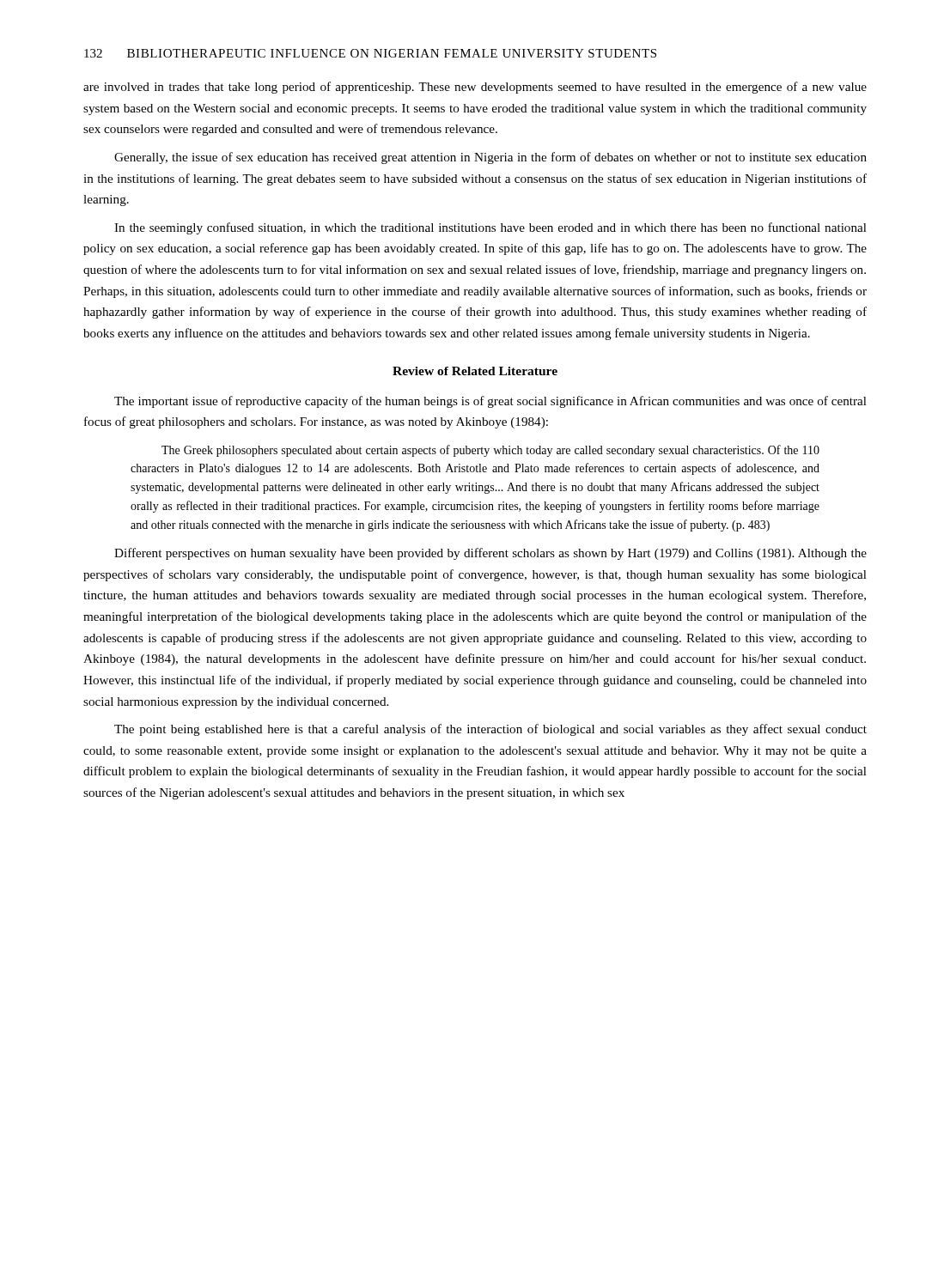Point to the text starting "The Greek philosophers speculated about"
The width and height of the screenshot is (950, 1288).
point(475,487)
